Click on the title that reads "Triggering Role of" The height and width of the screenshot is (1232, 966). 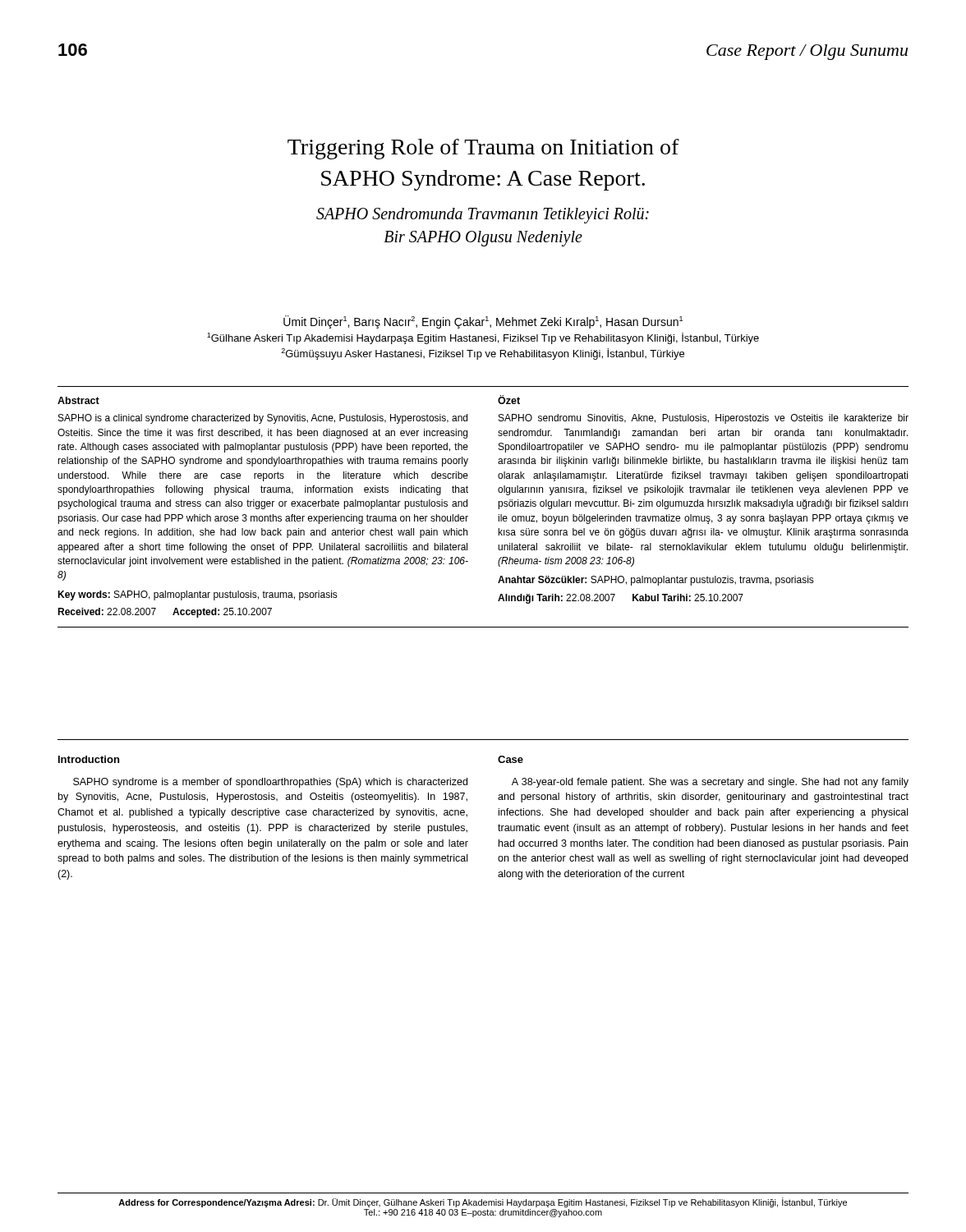pyautogui.click(x=483, y=163)
